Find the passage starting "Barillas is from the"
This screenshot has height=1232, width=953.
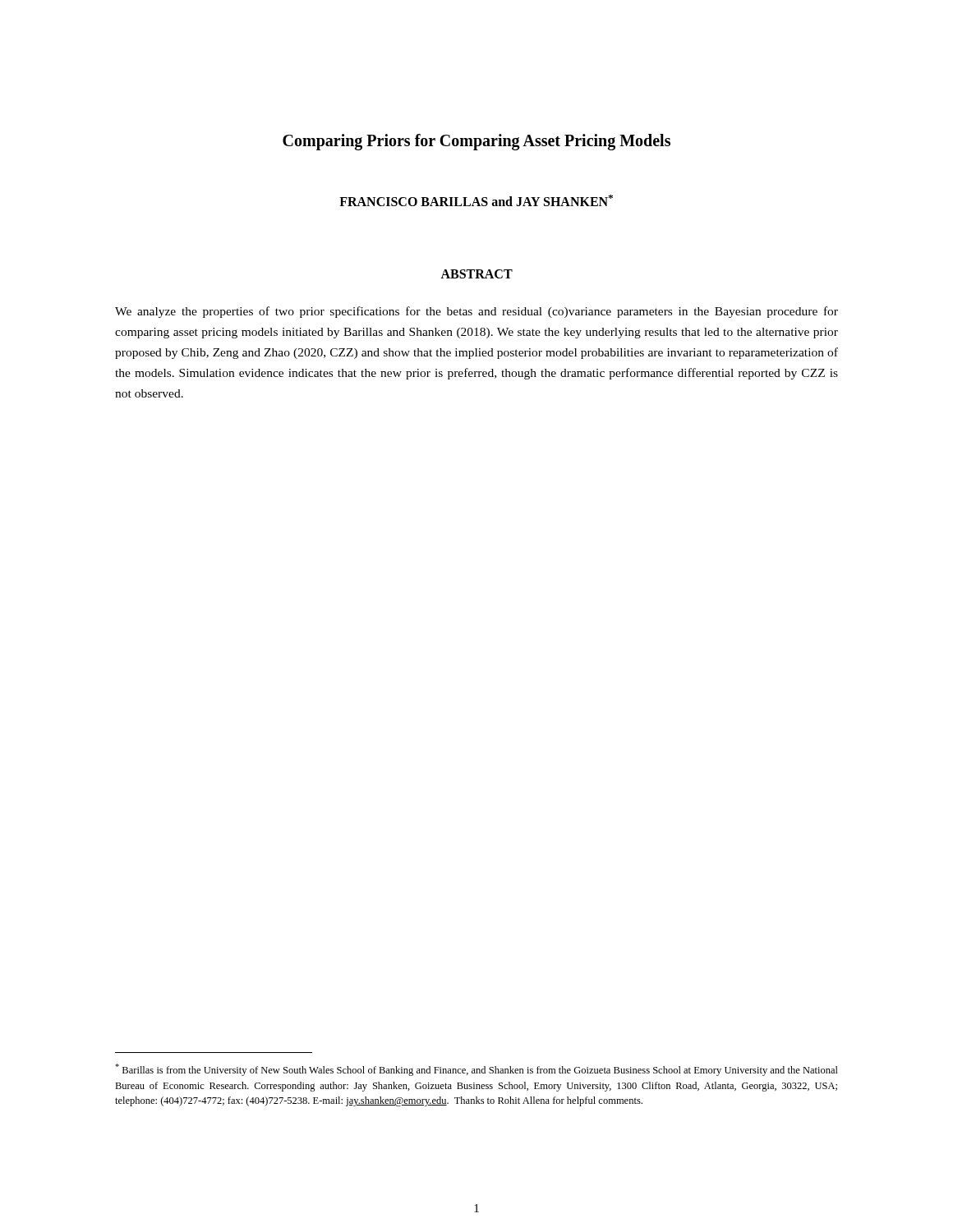tap(476, 1084)
